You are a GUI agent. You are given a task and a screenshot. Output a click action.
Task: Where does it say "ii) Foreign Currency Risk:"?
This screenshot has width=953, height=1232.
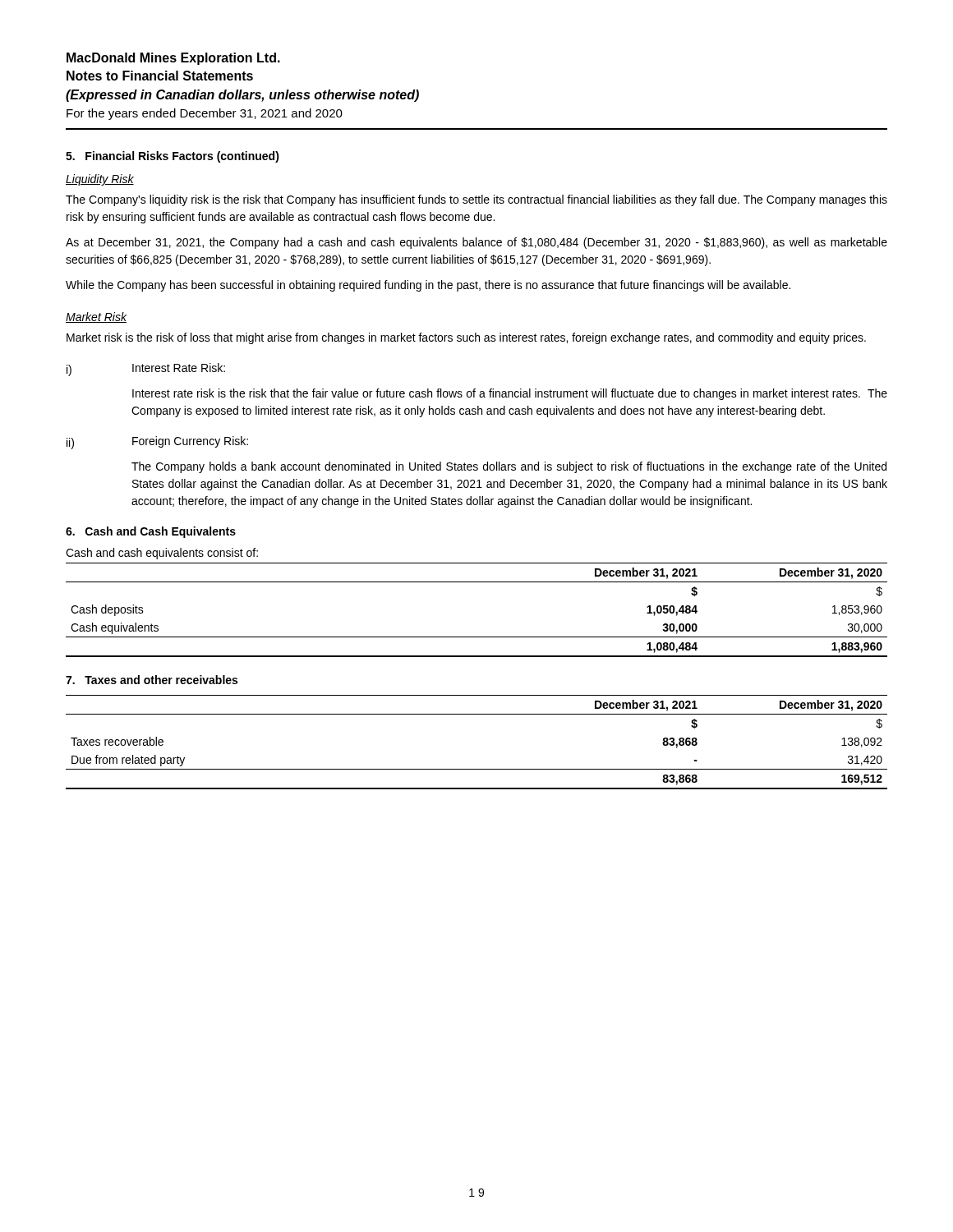(157, 443)
